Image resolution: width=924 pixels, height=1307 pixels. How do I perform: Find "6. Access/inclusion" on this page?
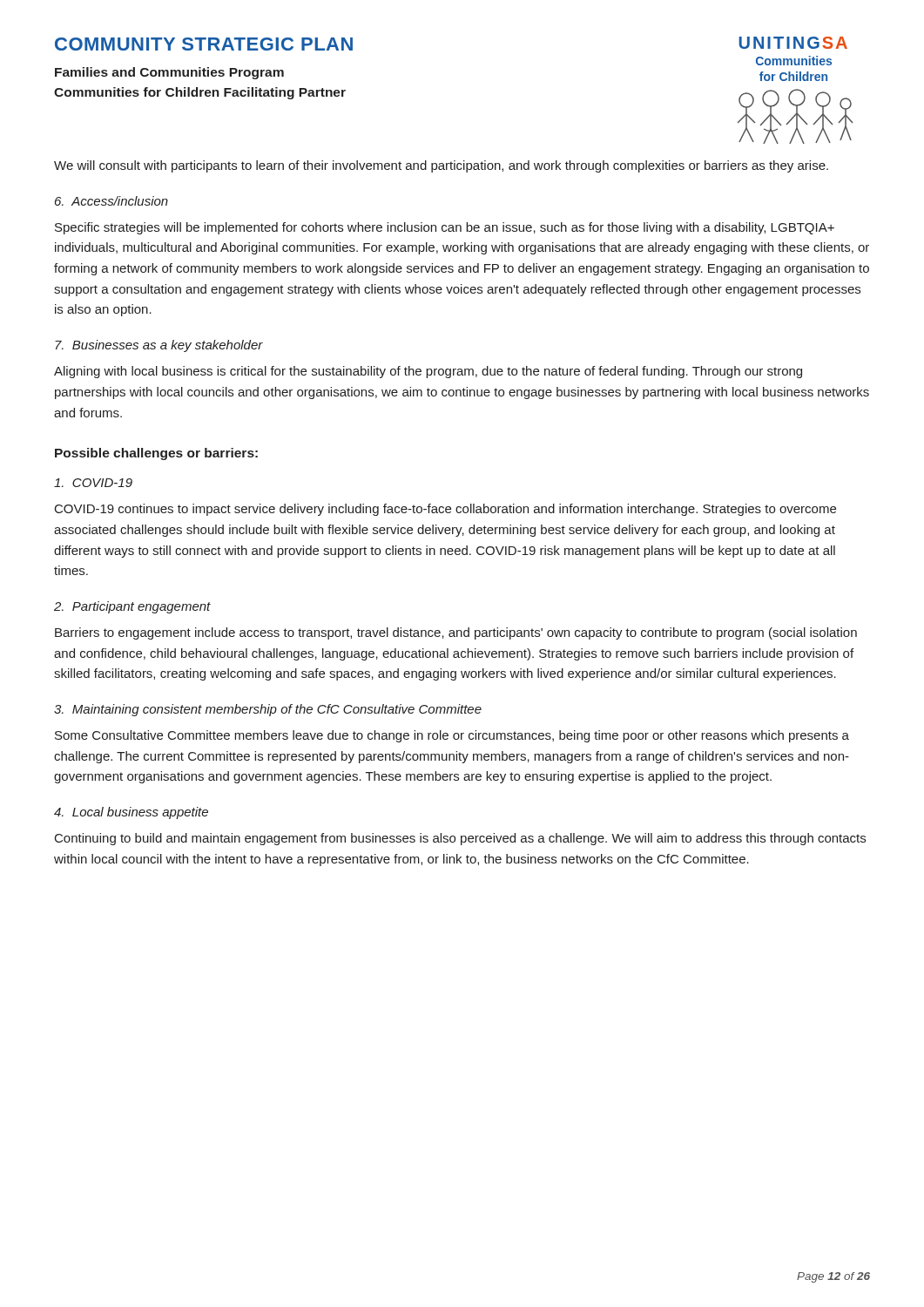pyautogui.click(x=111, y=201)
